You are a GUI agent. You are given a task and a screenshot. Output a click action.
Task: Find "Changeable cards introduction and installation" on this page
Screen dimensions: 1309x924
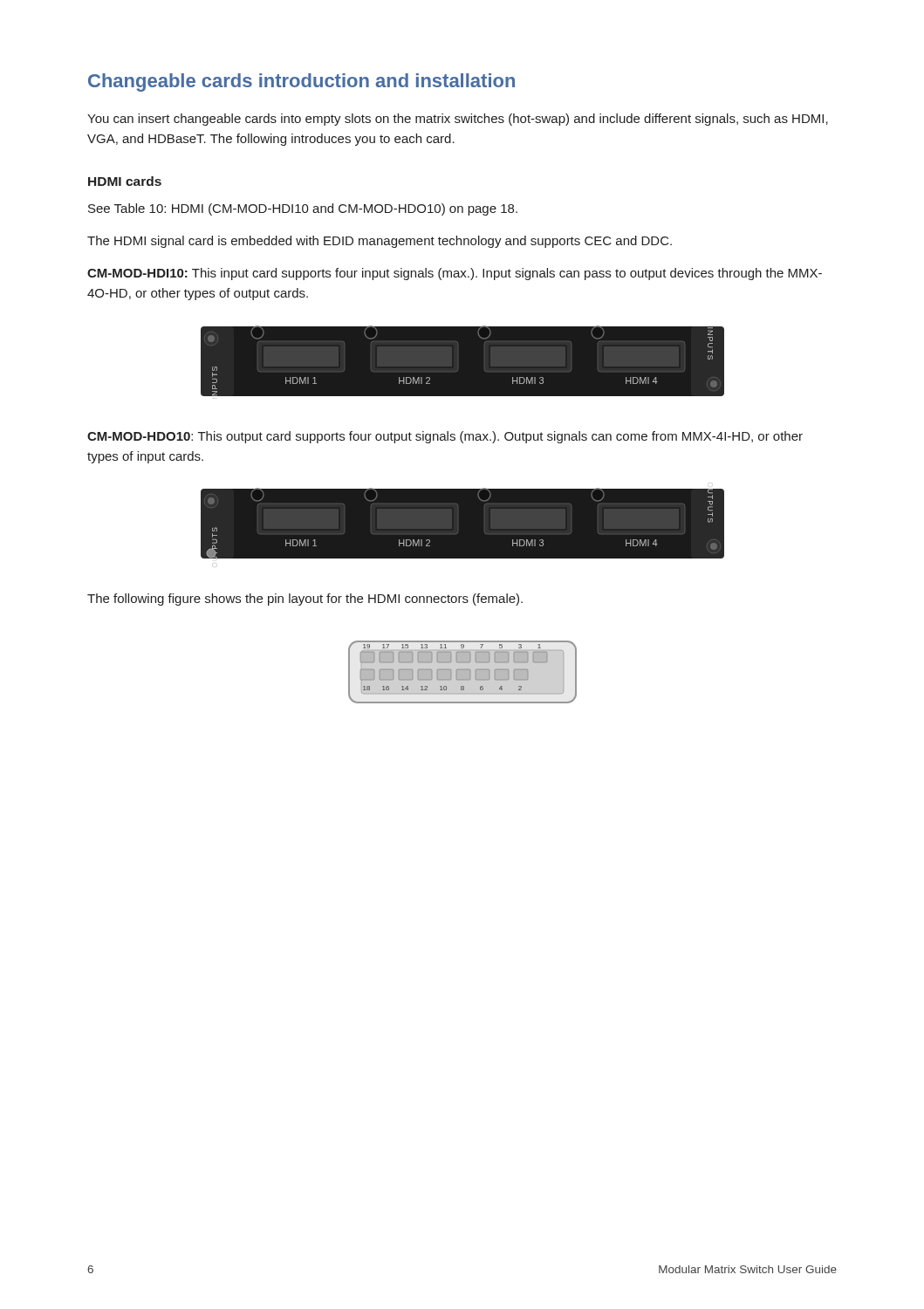(462, 81)
